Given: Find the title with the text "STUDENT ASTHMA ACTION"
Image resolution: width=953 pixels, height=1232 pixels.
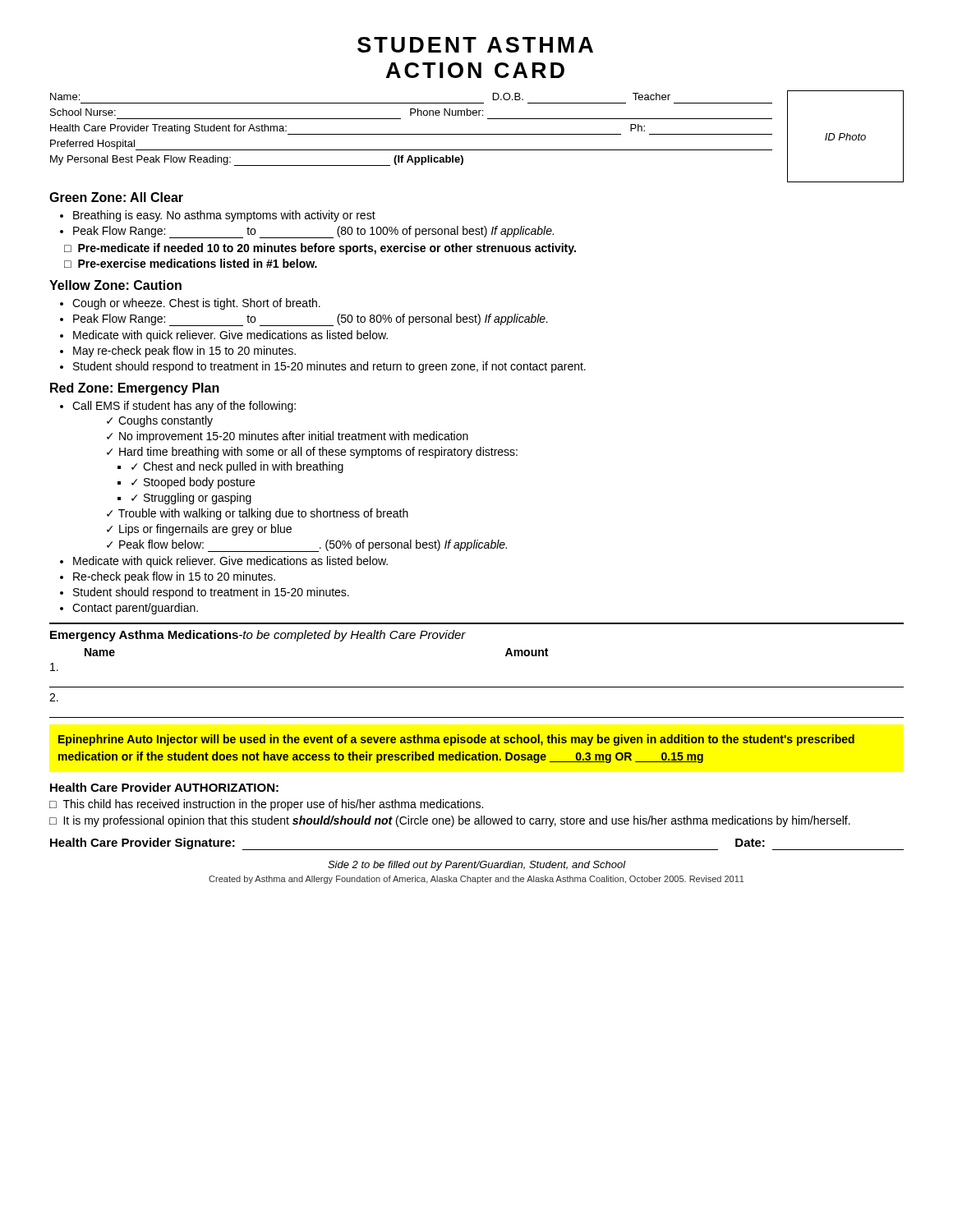Looking at the screenshot, I should tap(476, 58).
